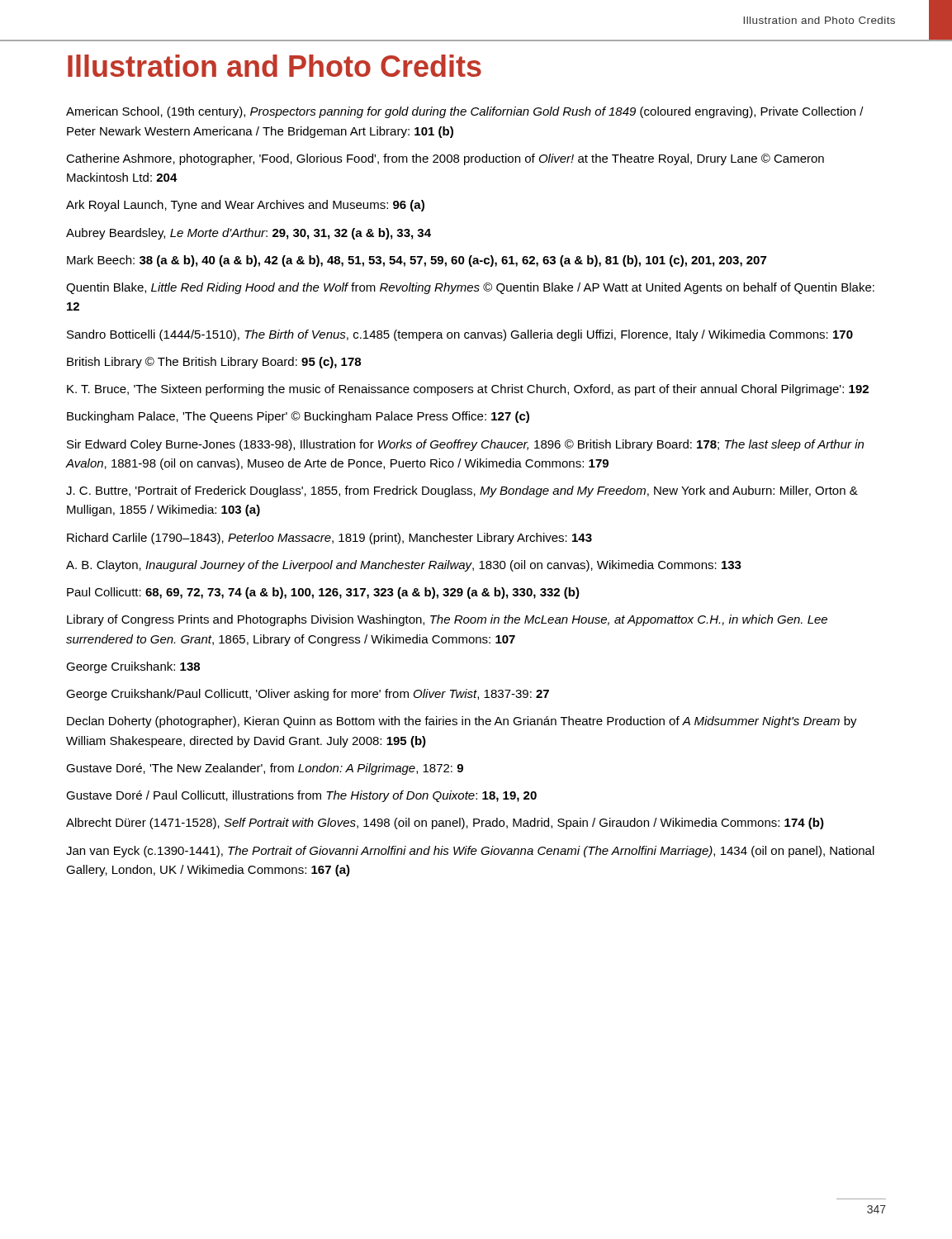Select the text starting "Catherine Ashmore, photographer, 'Food, Glorious Food', from"
This screenshot has height=1239, width=952.
point(445,168)
